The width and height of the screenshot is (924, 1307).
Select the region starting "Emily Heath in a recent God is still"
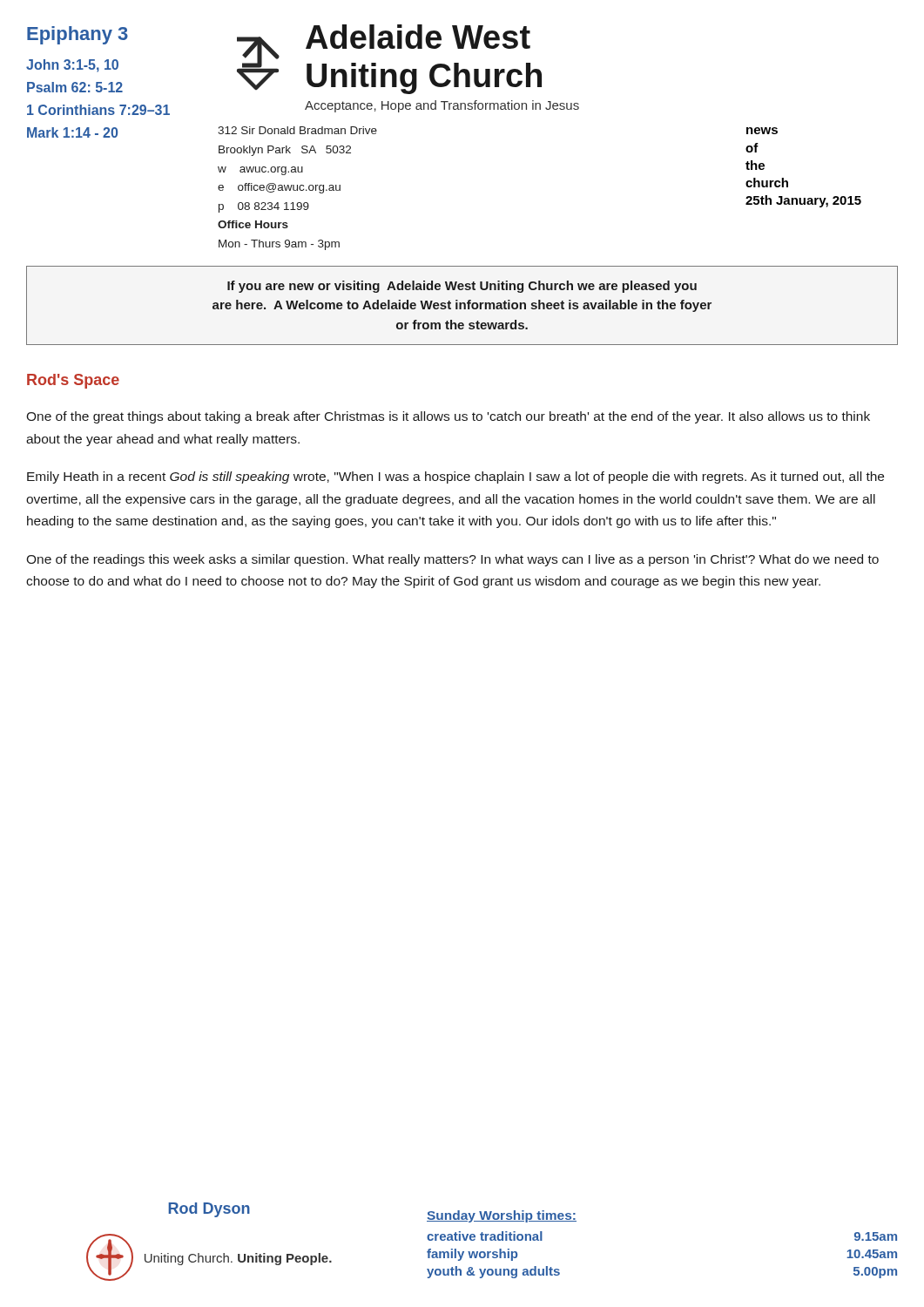(x=455, y=499)
